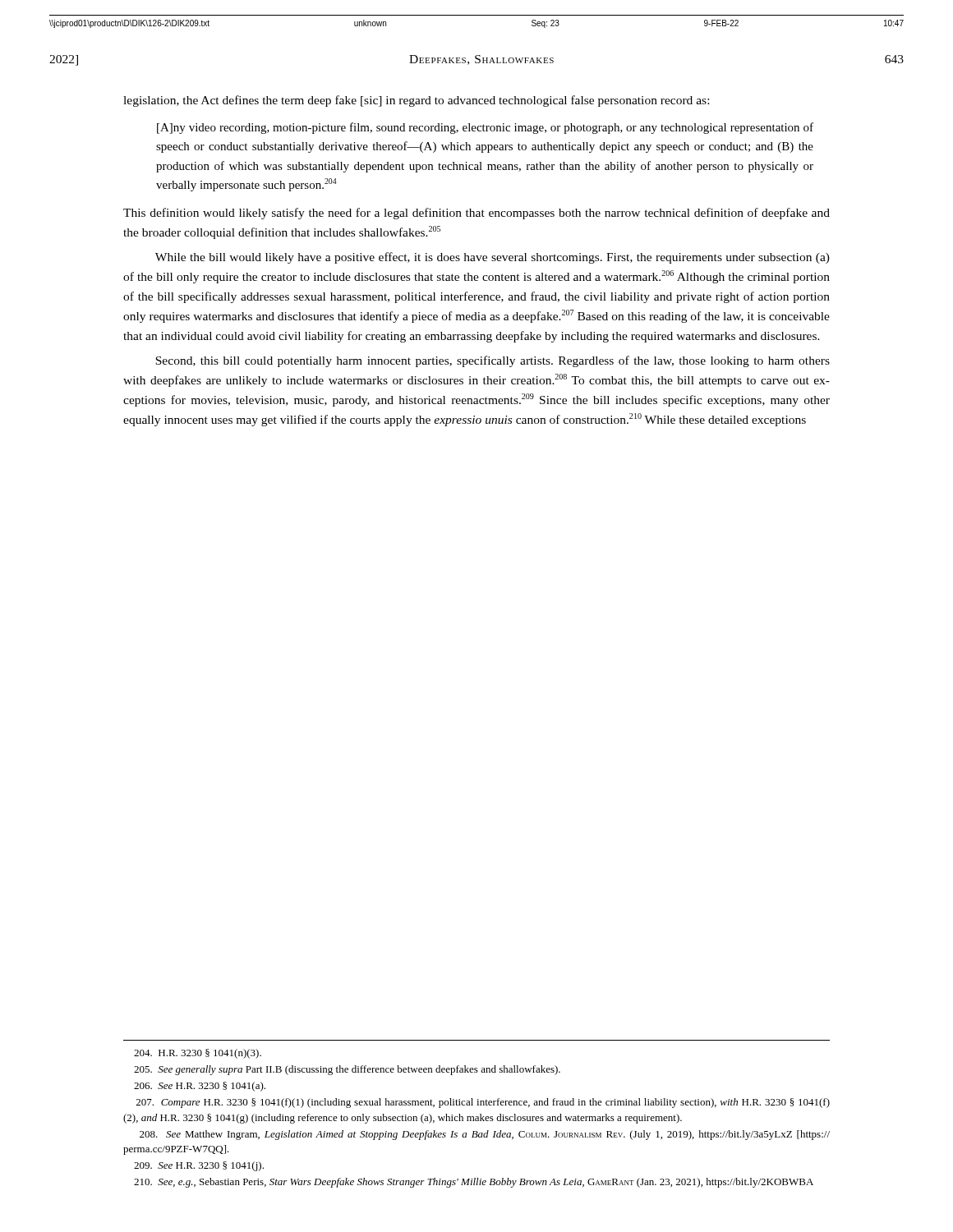The image size is (953, 1232).
Task: Point to "See H.R. 3230 § 1041(a)."
Action: [195, 1086]
